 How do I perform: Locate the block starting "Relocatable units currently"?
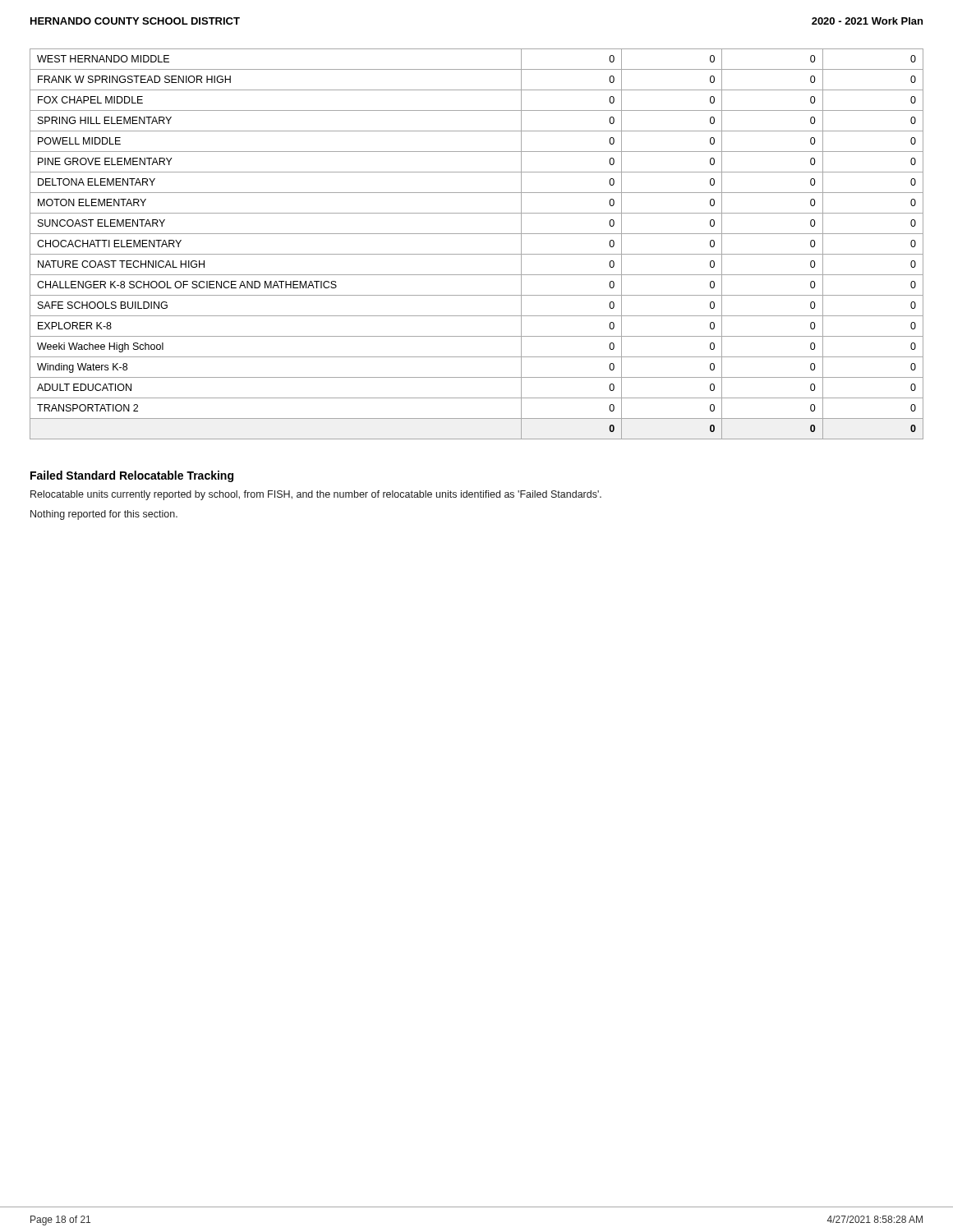tap(316, 494)
